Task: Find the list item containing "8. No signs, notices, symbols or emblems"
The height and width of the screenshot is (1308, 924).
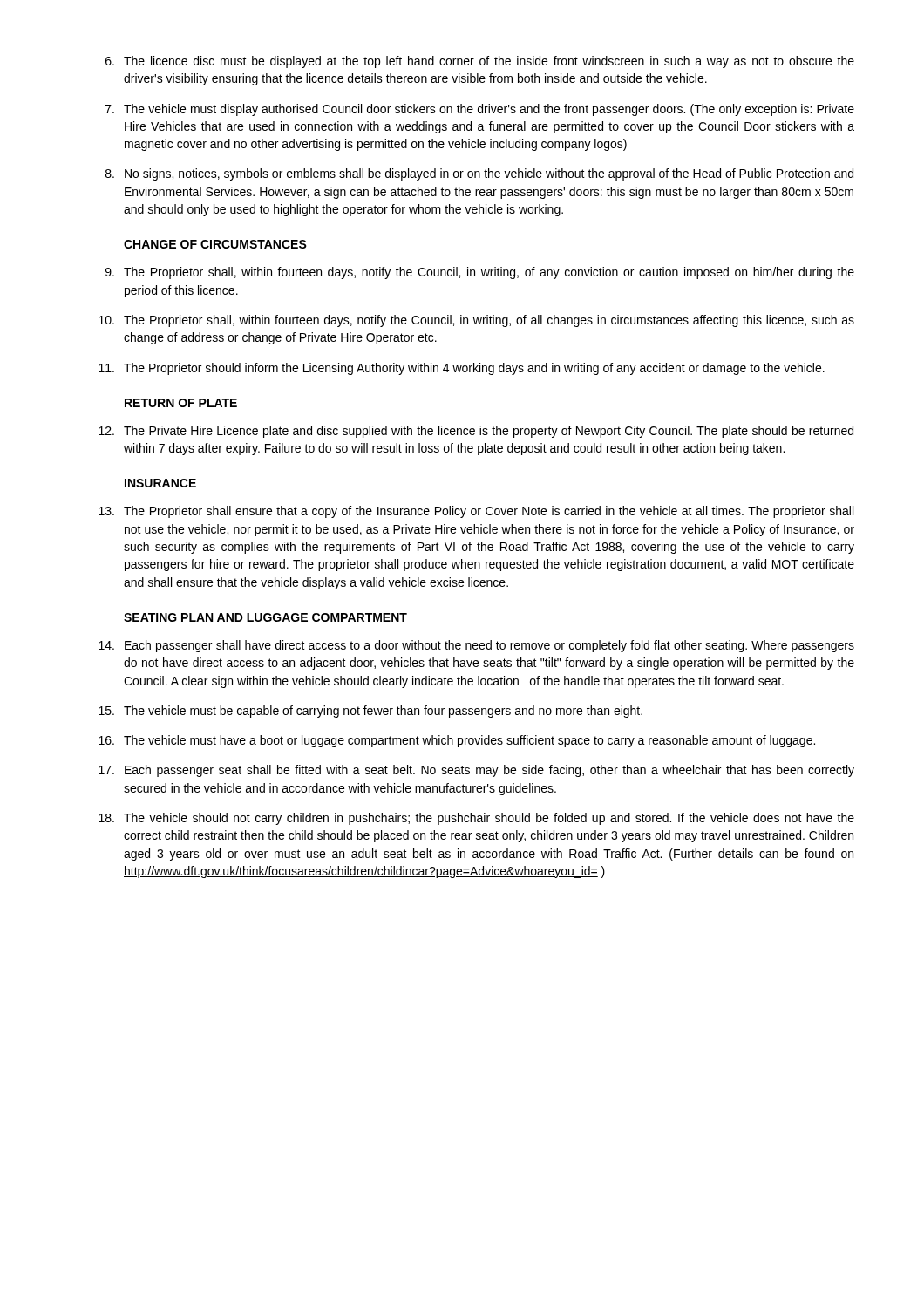Action: click(x=462, y=192)
